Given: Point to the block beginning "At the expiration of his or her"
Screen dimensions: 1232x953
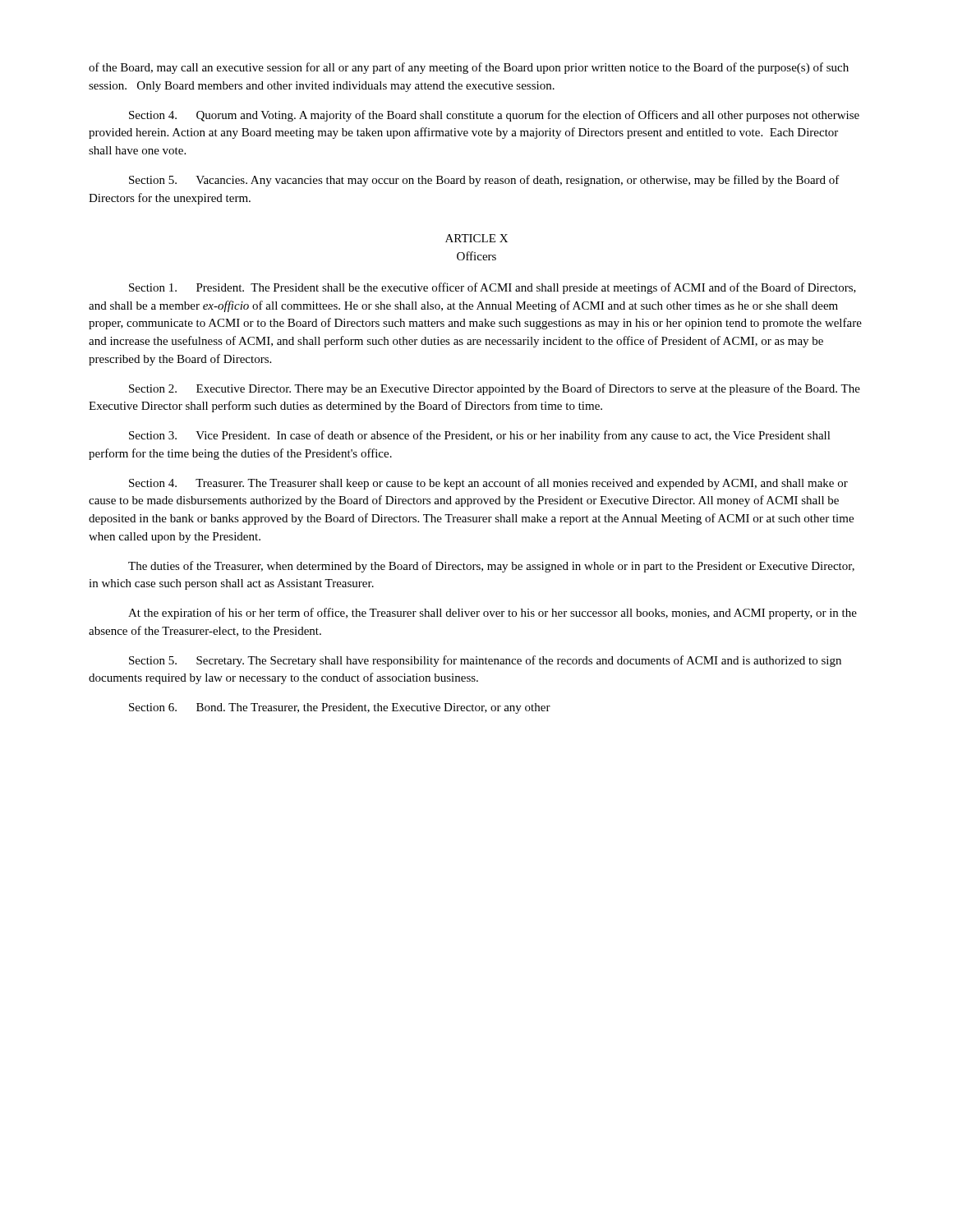Looking at the screenshot, I should (x=473, y=622).
